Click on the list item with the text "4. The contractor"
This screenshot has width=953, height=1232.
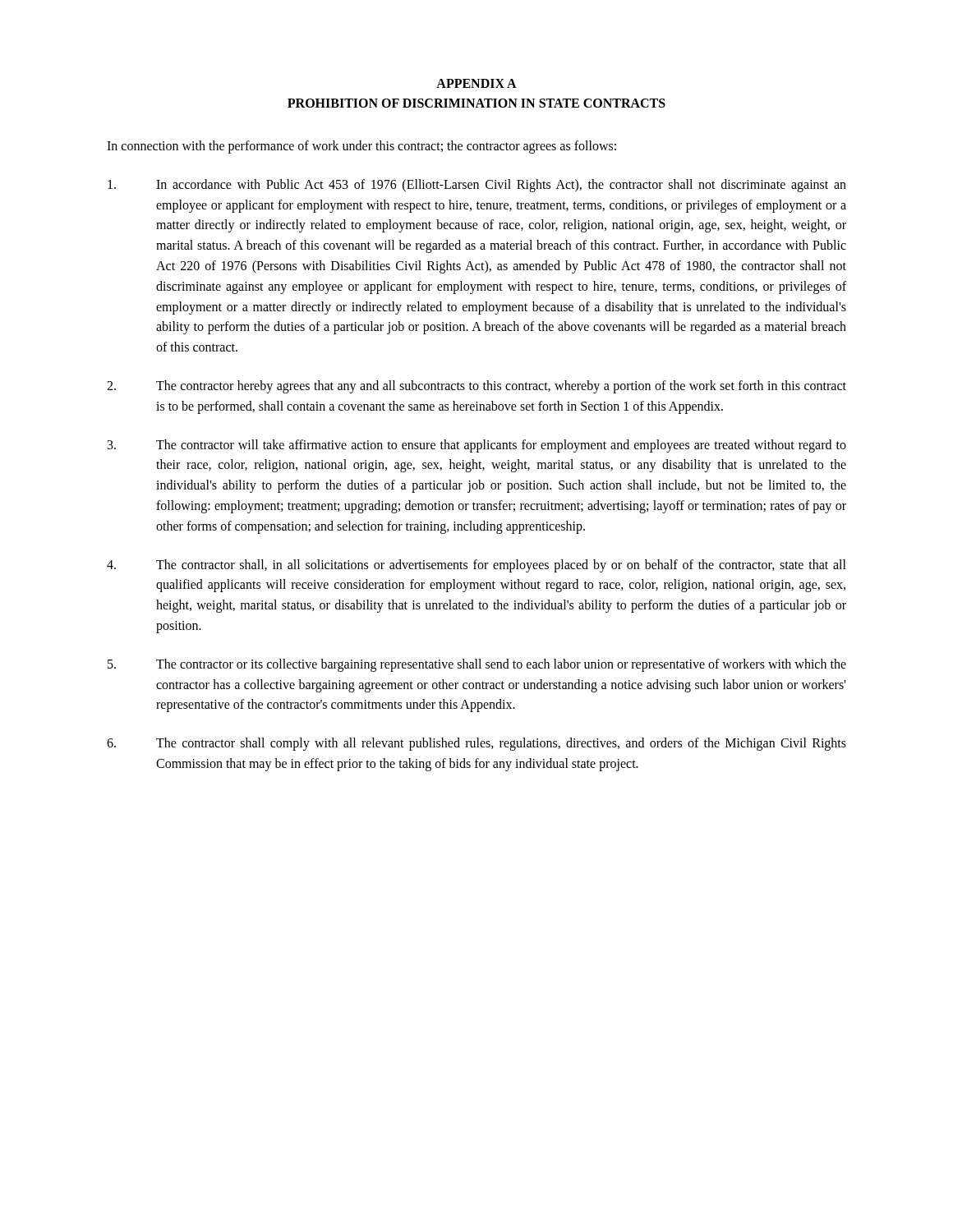click(476, 596)
